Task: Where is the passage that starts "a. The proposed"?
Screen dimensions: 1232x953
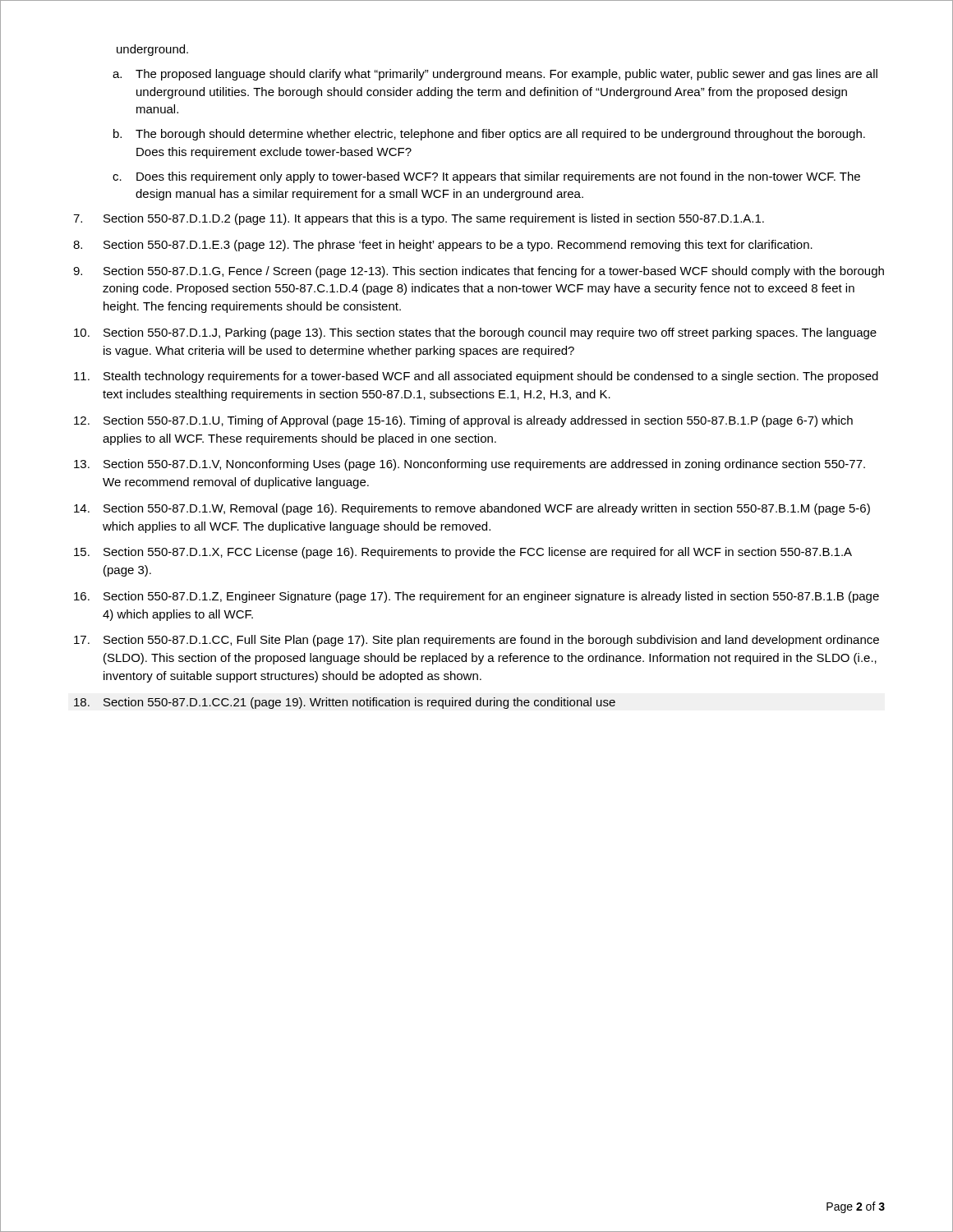Action: click(499, 91)
